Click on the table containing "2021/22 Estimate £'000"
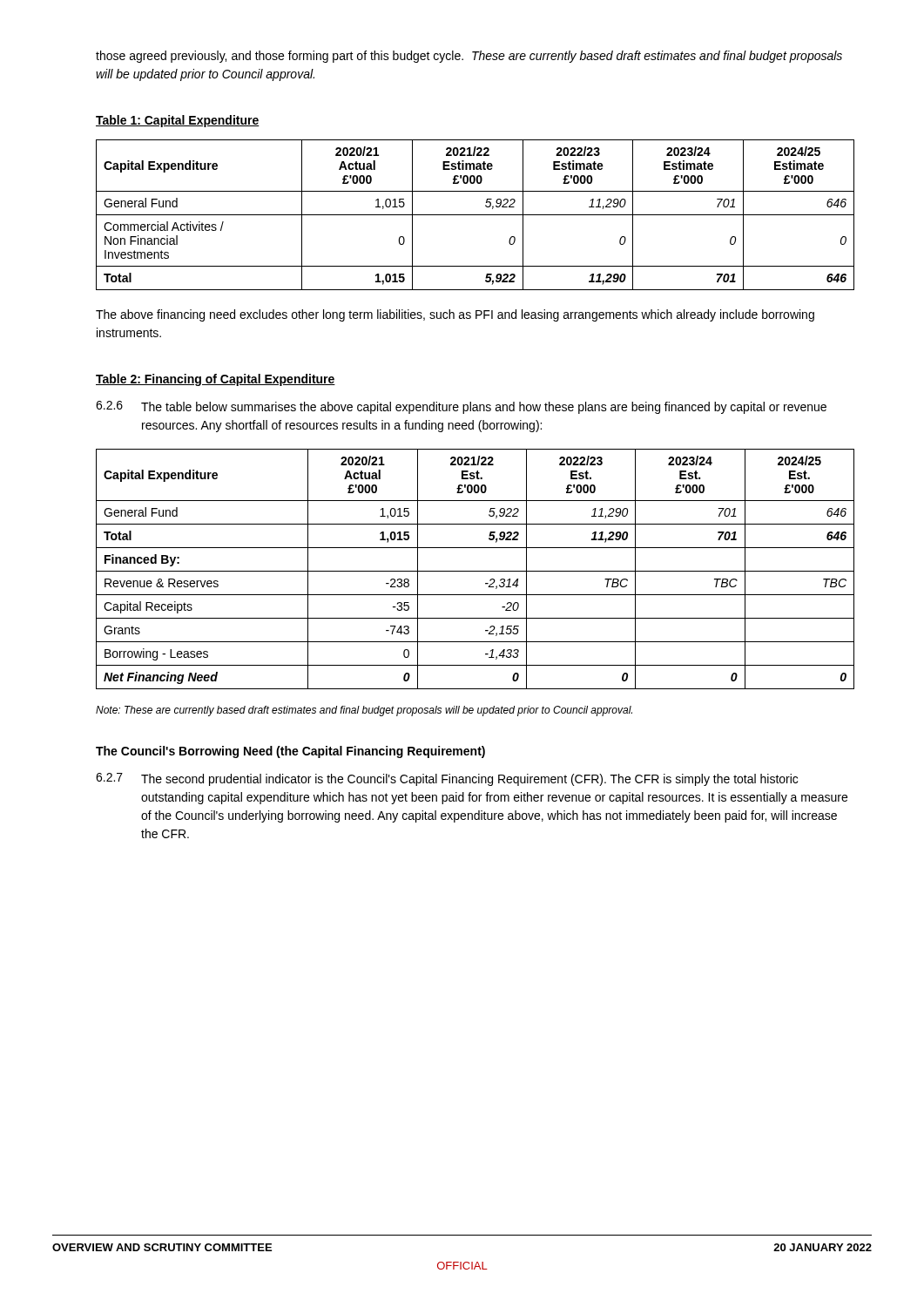This screenshot has width=924, height=1307. (475, 215)
